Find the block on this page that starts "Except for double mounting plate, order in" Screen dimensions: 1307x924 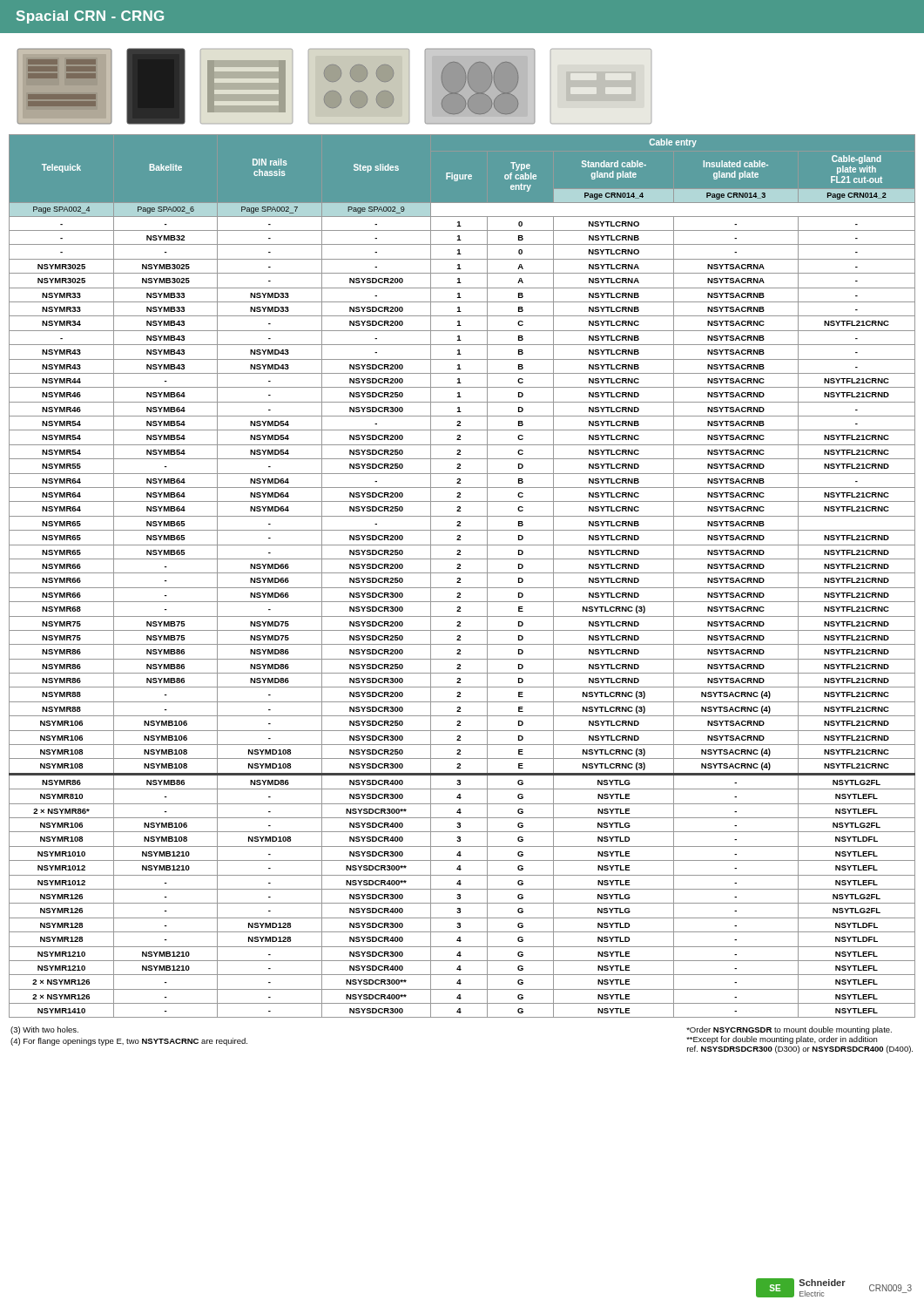782,1039
